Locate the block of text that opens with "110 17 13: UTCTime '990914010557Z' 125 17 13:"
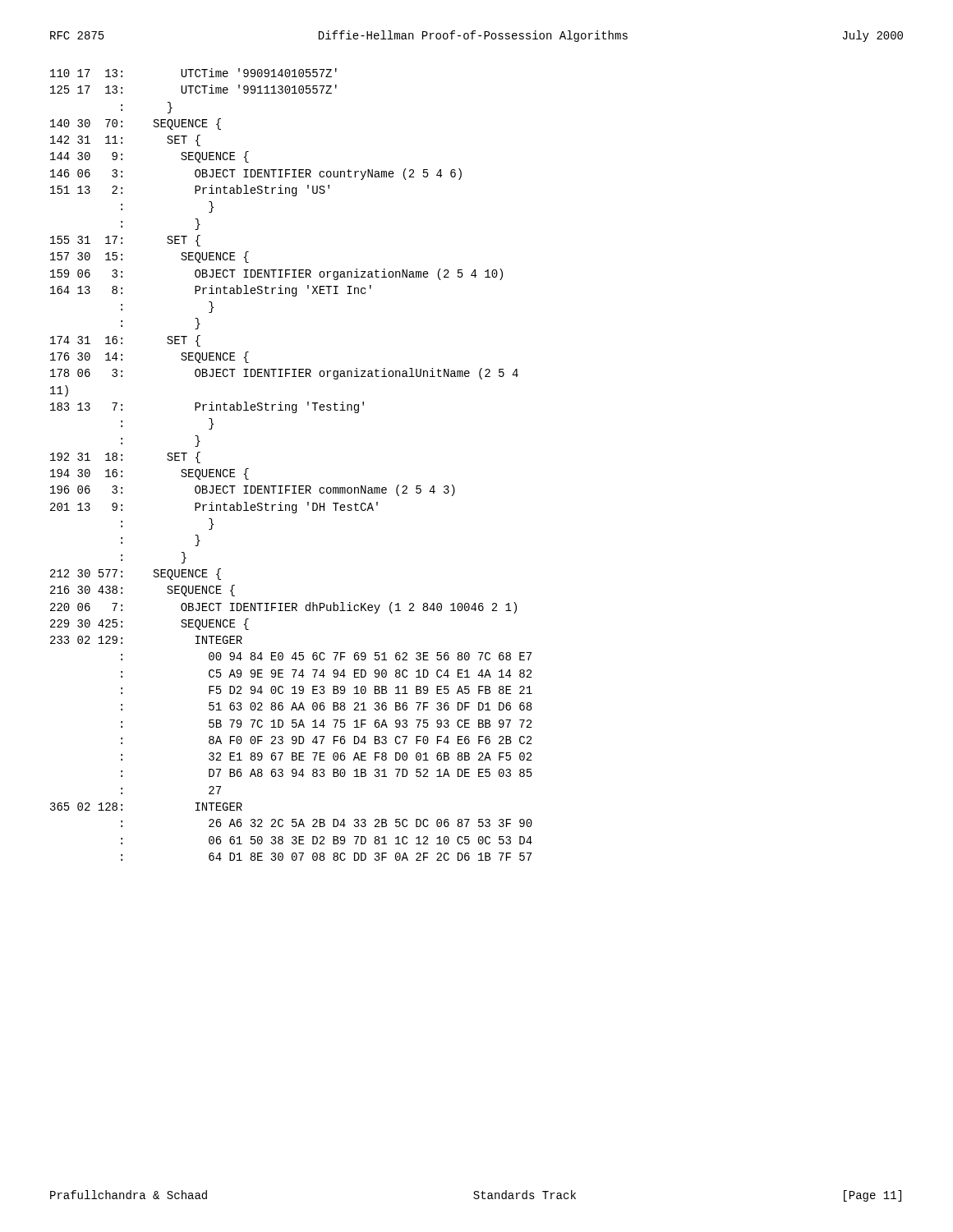 [x=193, y=73]
